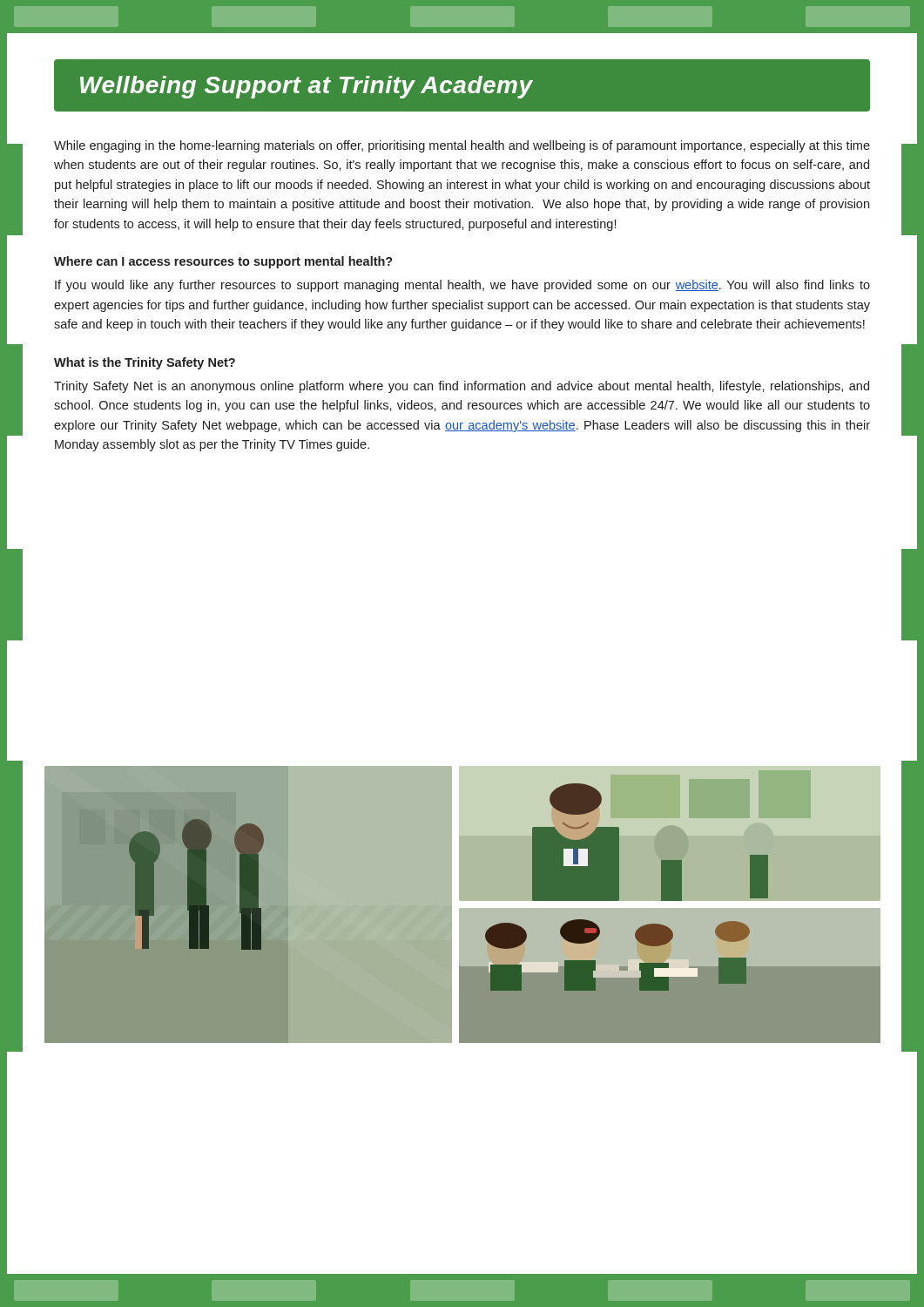Viewport: 924px width, 1307px height.
Task: Find the section header that reads "Where can I access resources to"
Action: [x=223, y=262]
